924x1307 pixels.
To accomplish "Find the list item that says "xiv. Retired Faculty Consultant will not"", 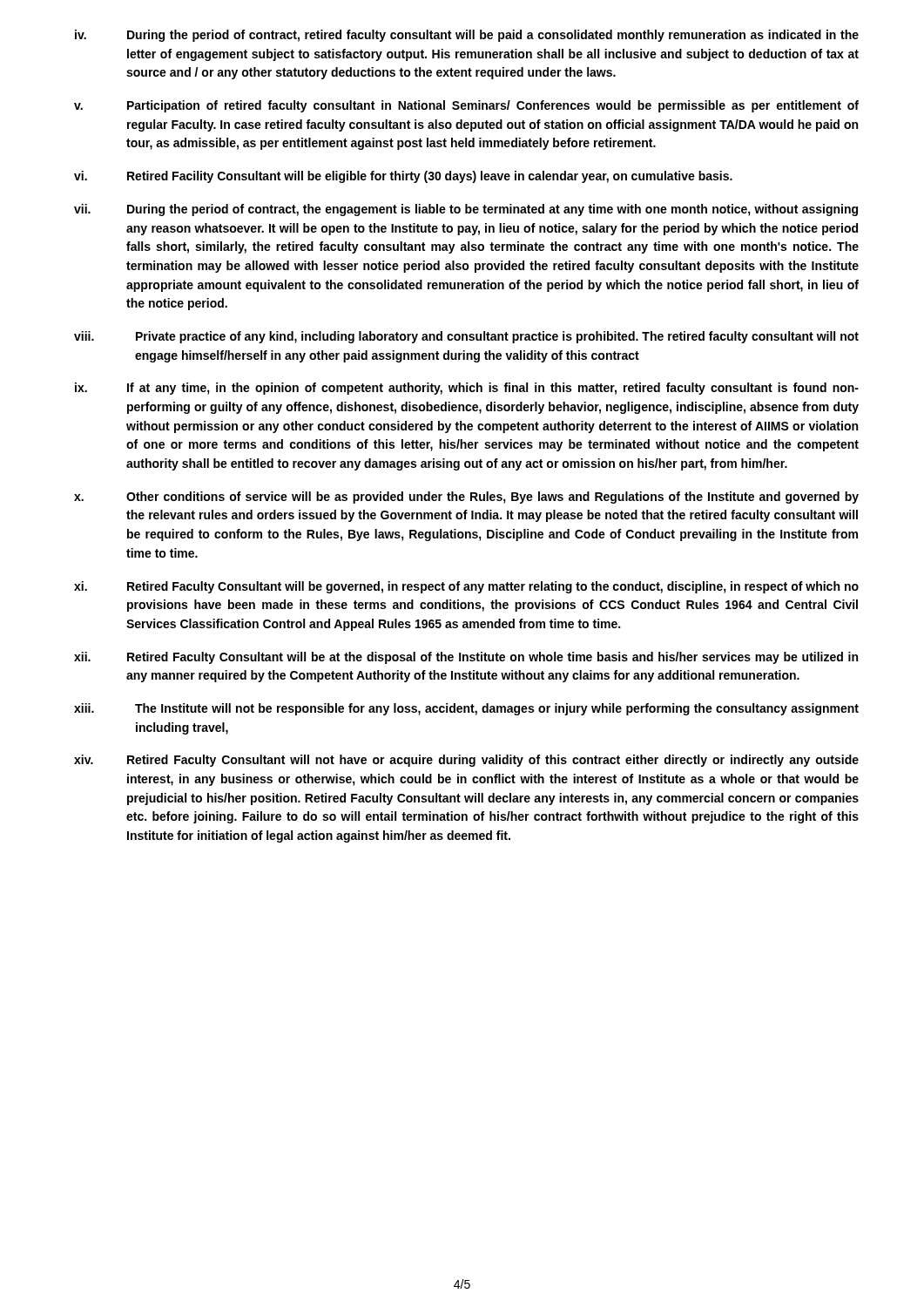I will [466, 799].
